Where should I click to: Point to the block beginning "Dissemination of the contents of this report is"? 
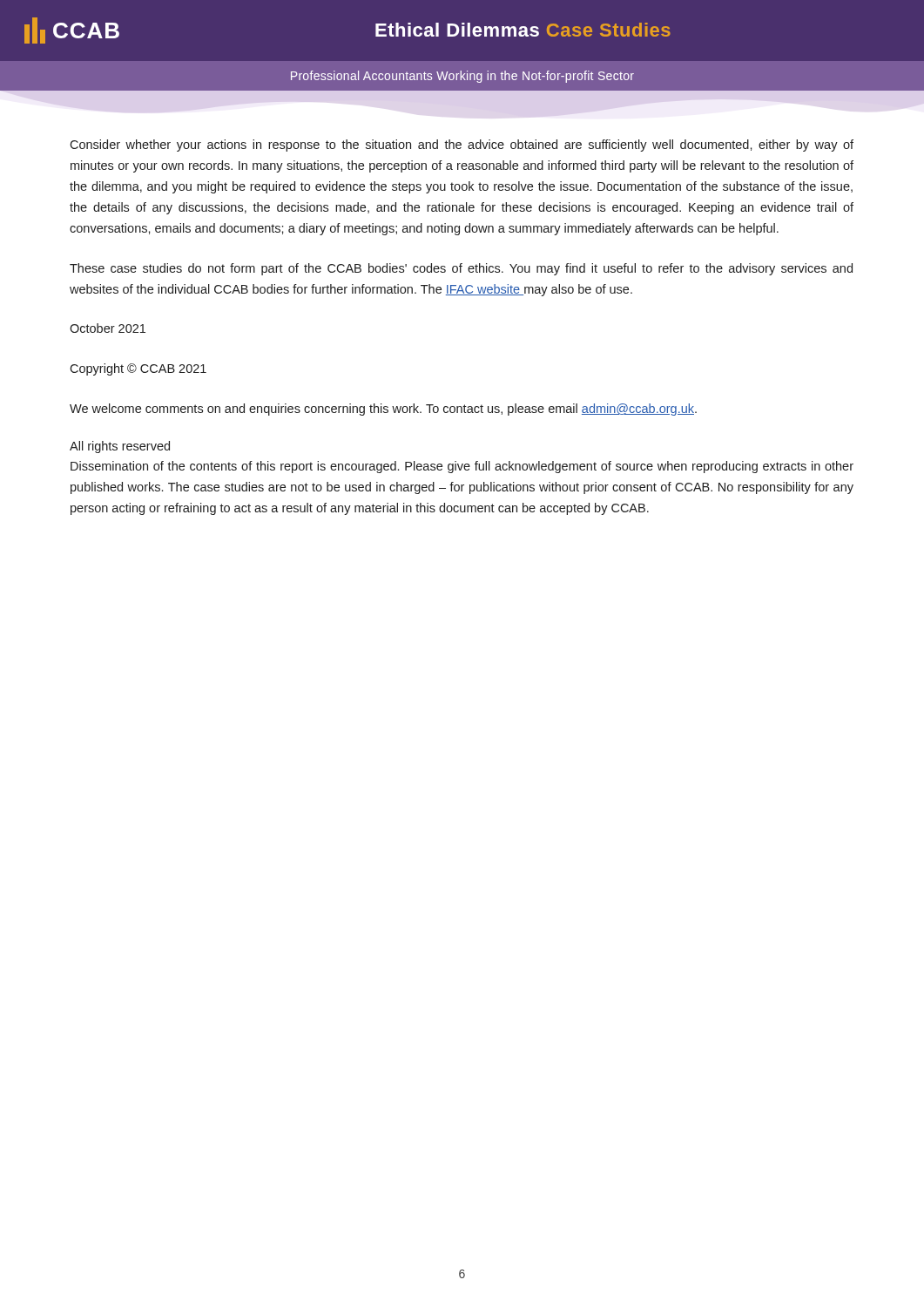pyautogui.click(x=462, y=487)
